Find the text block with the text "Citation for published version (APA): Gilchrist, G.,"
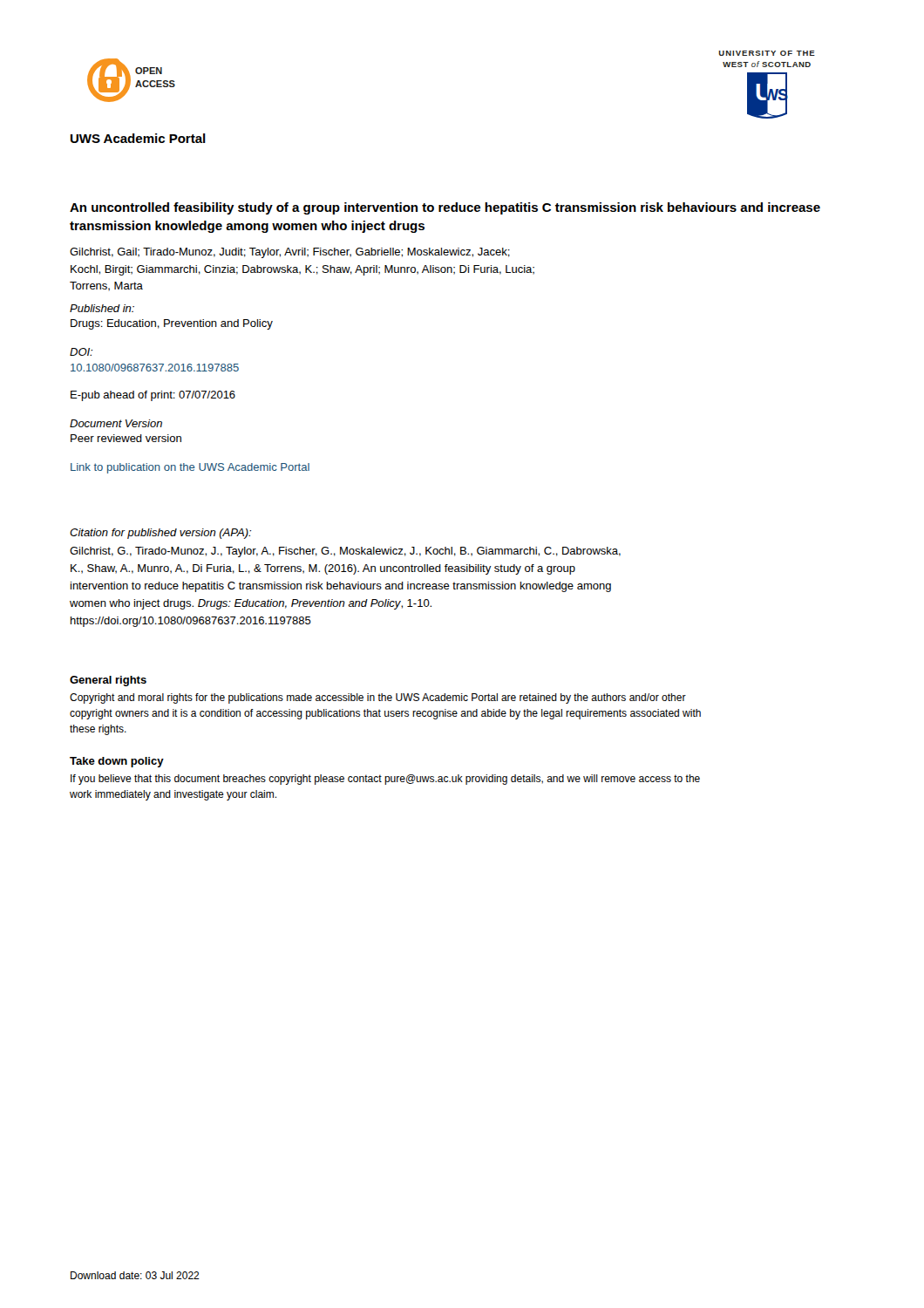The width and height of the screenshot is (924, 1308). click(x=462, y=578)
